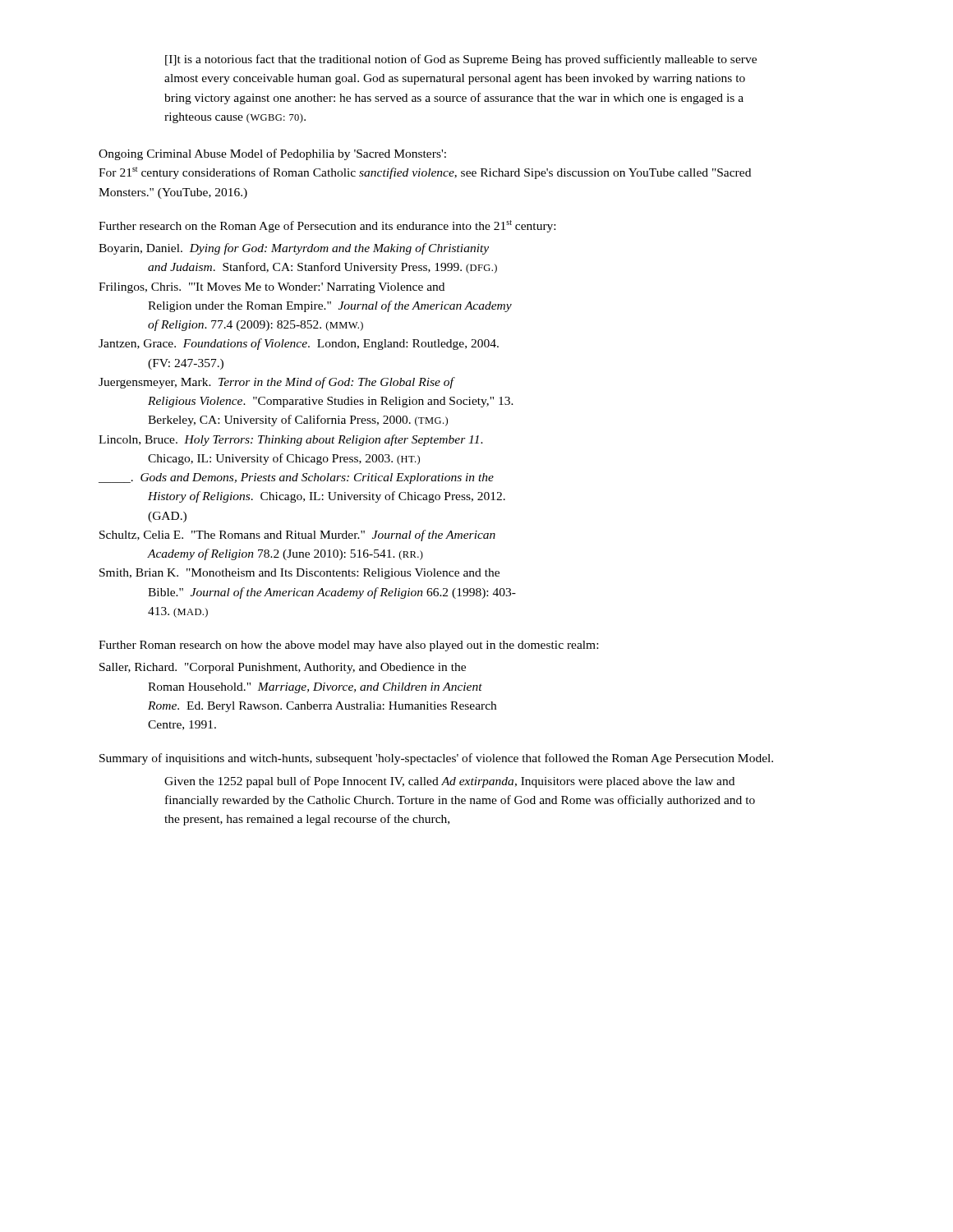Select the passage starting "_____. Gods and Demons, Priests and Scholars: Critical"

coord(452,496)
